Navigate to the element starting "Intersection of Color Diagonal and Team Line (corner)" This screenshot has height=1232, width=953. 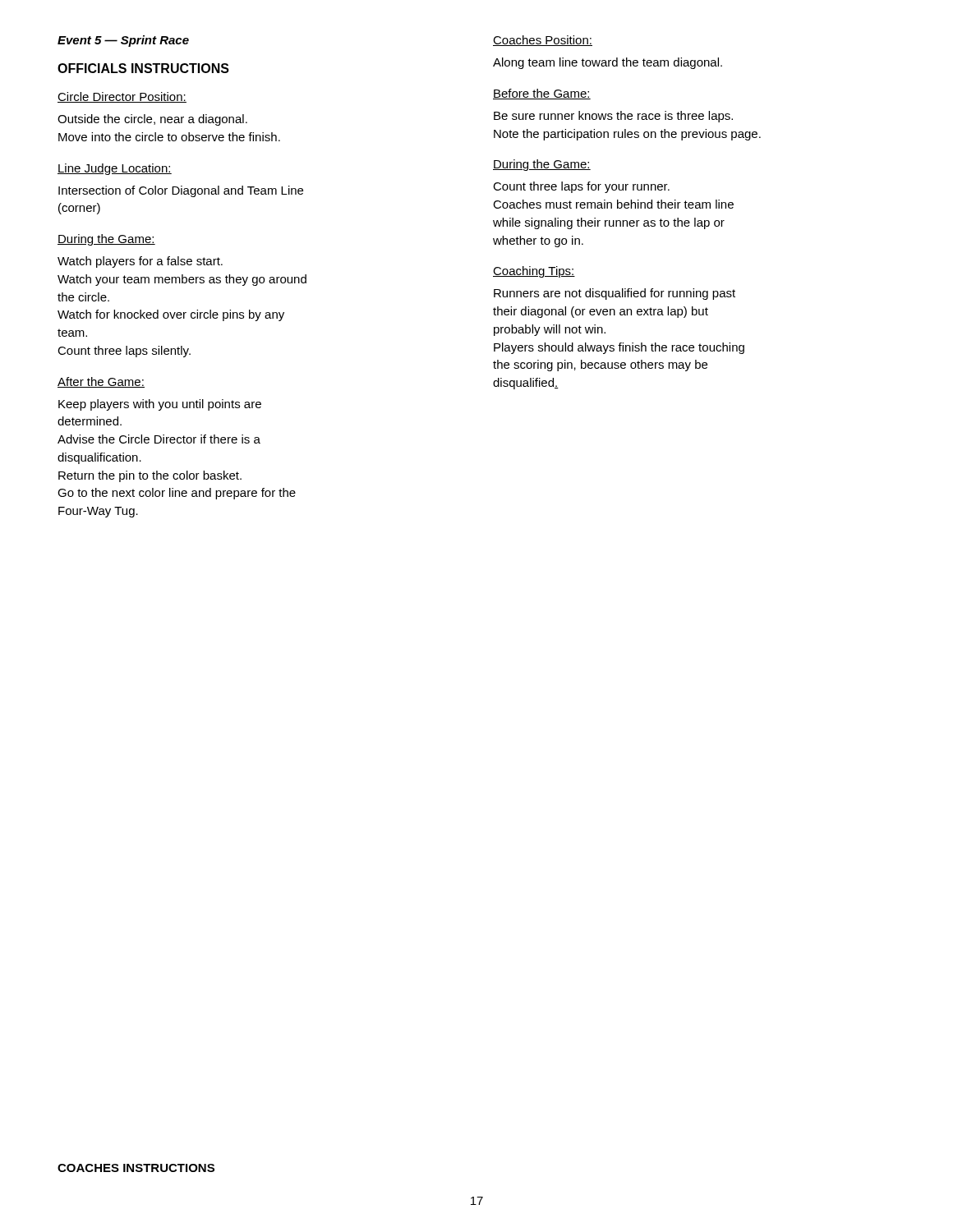181,199
